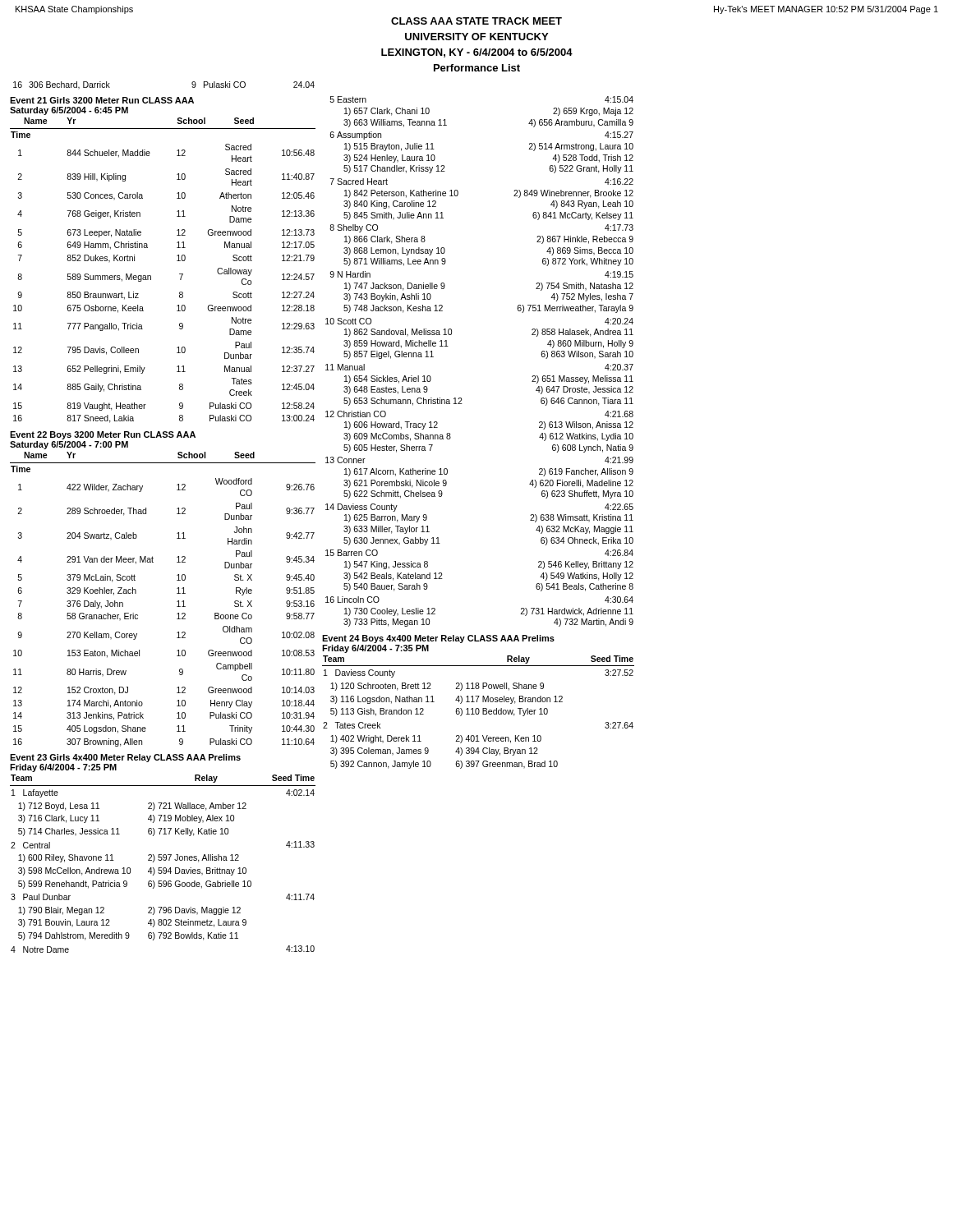This screenshot has height=1232, width=953.
Task: Click on the section header that says "Event 21 Girls 3200 Meter"
Action: [x=102, y=100]
